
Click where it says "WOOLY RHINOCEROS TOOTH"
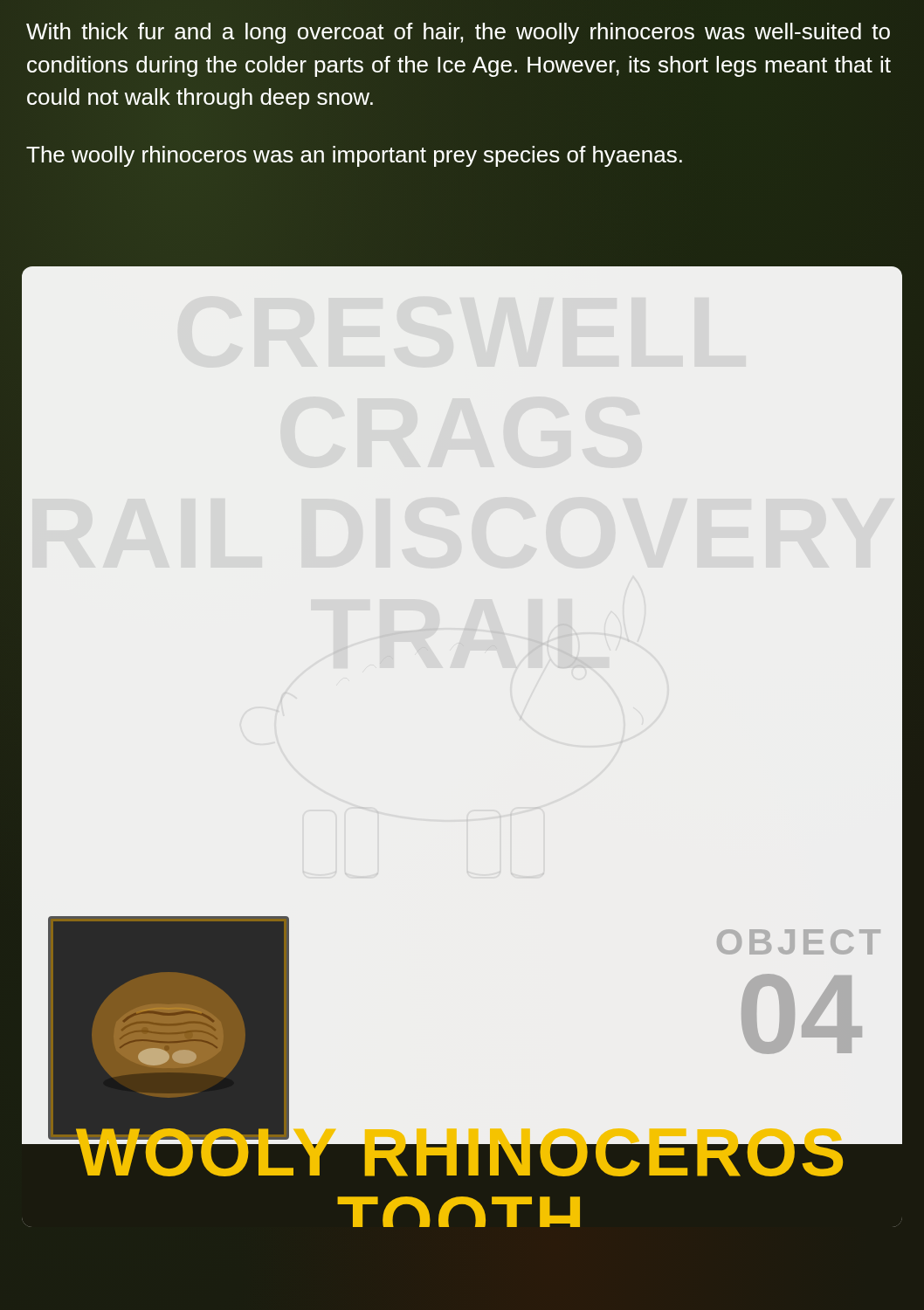tap(462, 1186)
